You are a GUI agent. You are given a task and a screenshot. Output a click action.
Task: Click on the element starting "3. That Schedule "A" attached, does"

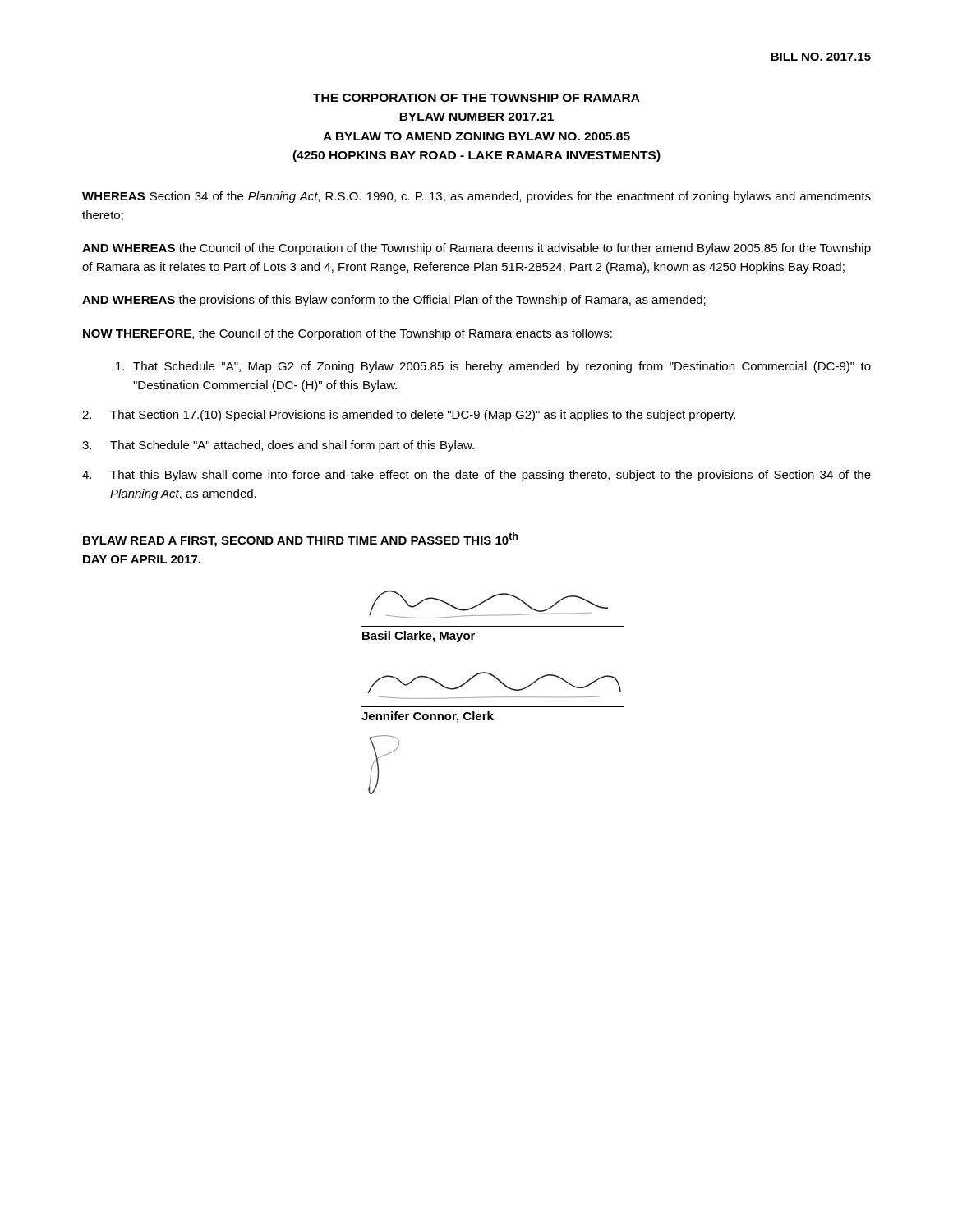[x=279, y=445]
